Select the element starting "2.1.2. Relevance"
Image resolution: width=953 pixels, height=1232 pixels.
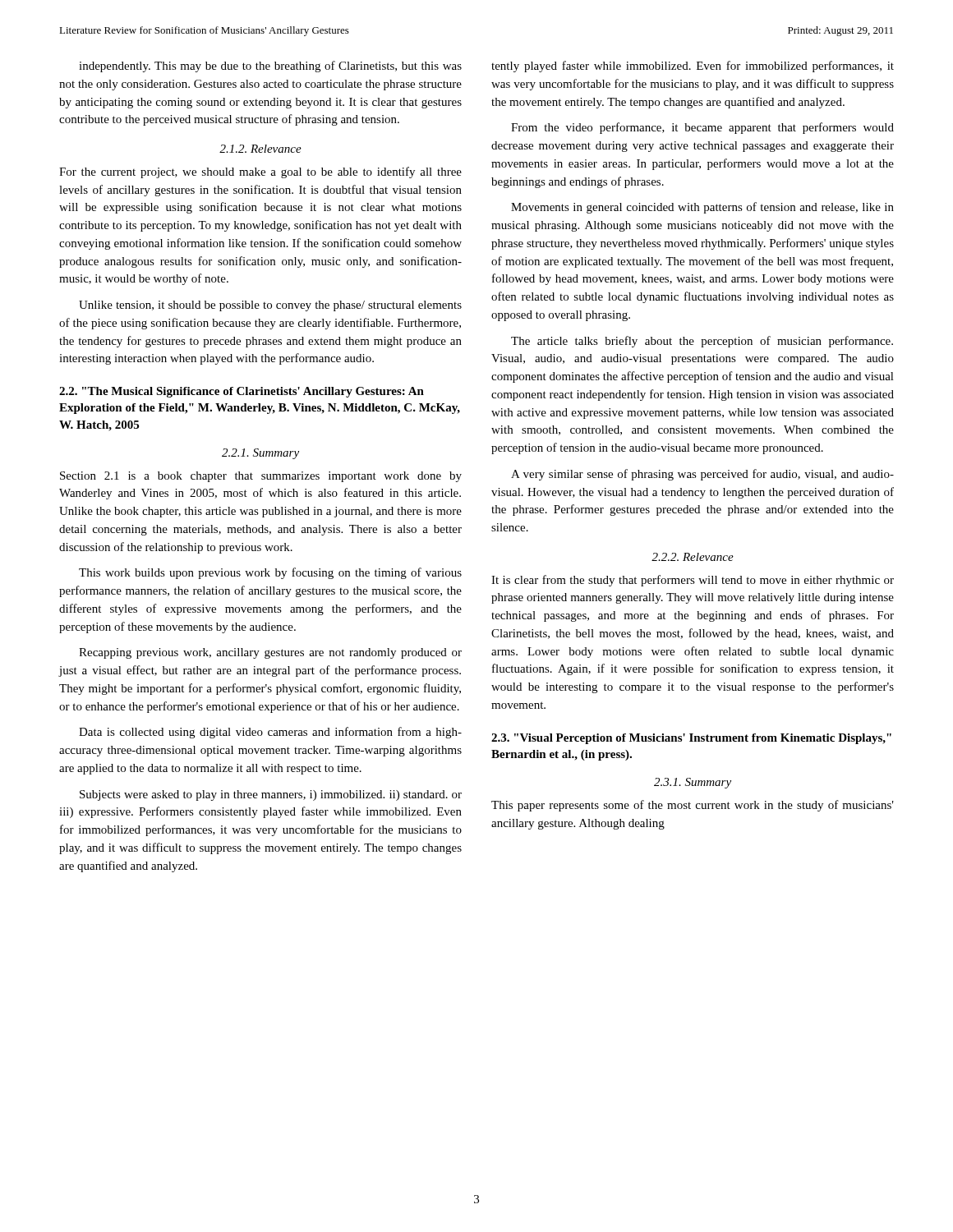pyautogui.click(x=260, y=149)
